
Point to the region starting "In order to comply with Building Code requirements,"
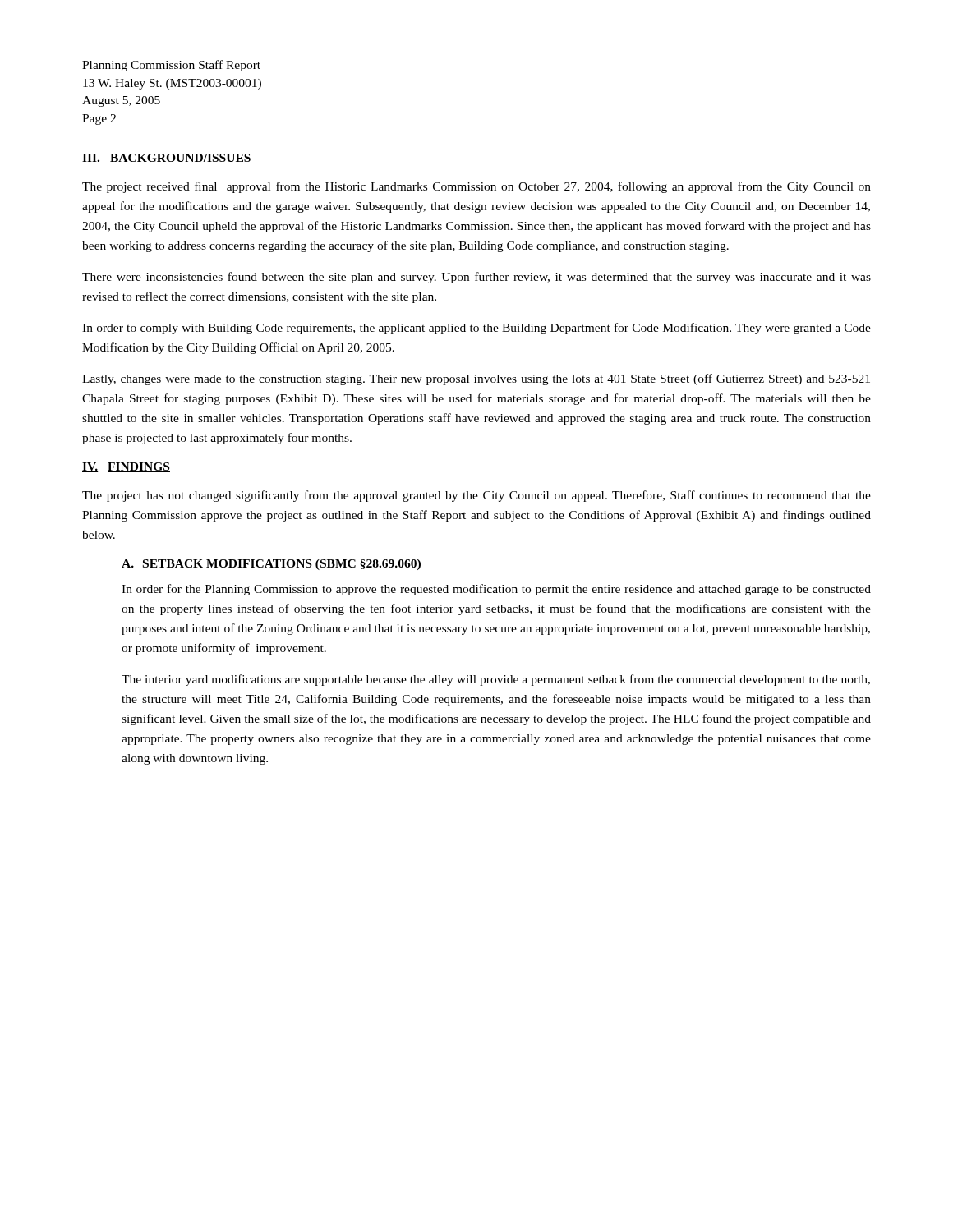click(476, 337)
